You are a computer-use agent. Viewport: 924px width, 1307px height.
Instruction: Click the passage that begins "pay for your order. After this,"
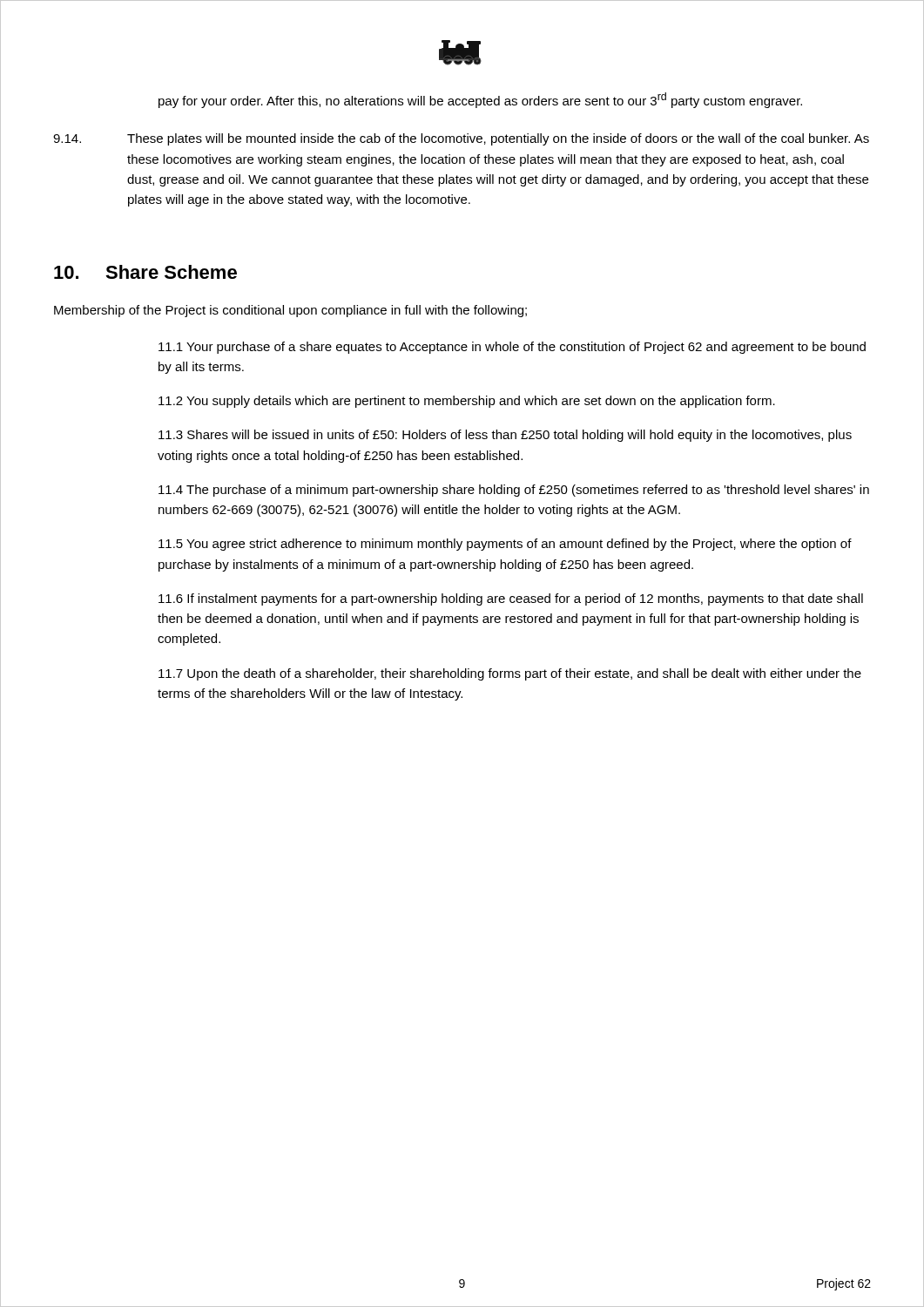(x=481, y=99)
